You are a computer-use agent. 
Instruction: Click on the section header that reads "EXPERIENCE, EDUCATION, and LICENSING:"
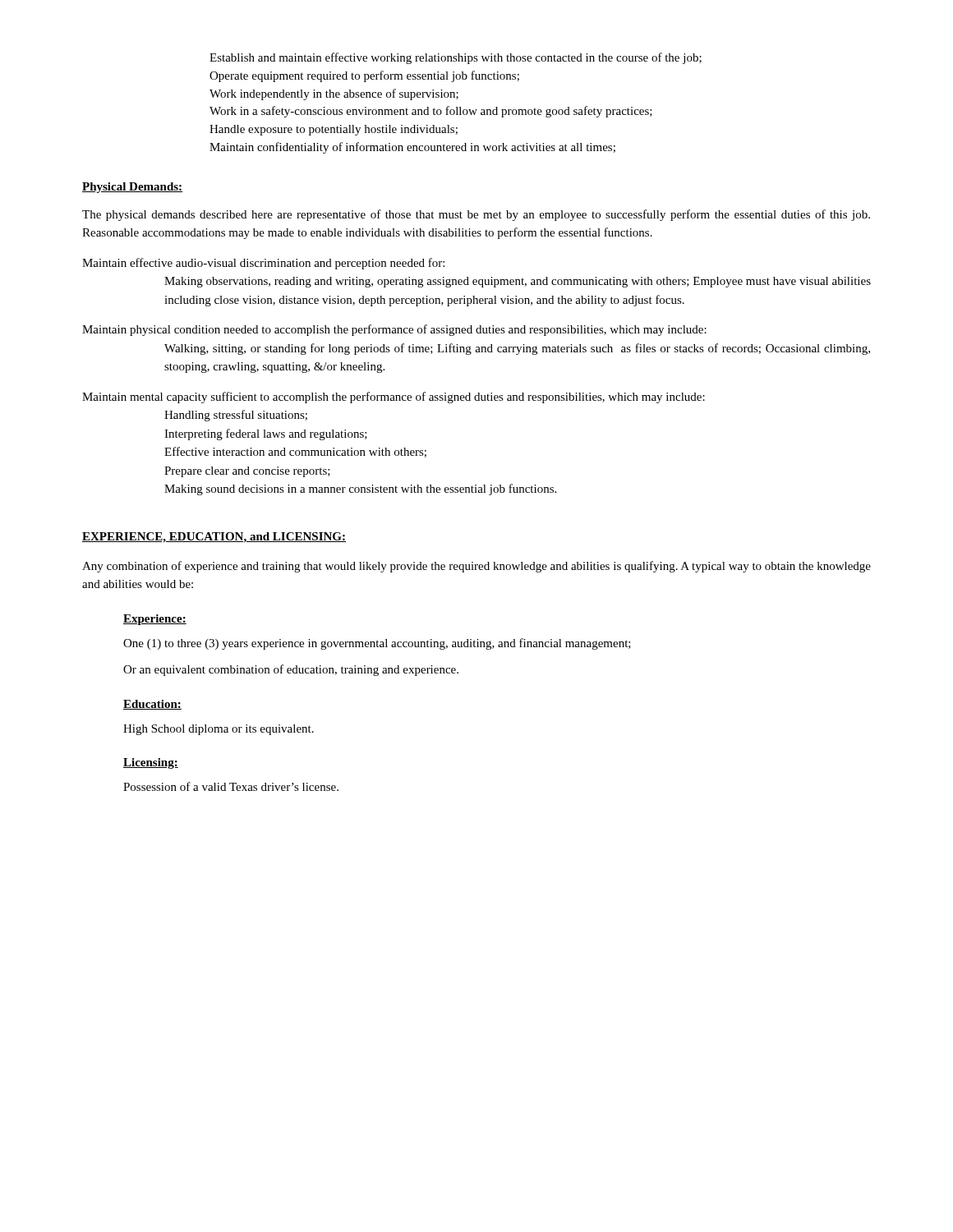pos(214,536)
